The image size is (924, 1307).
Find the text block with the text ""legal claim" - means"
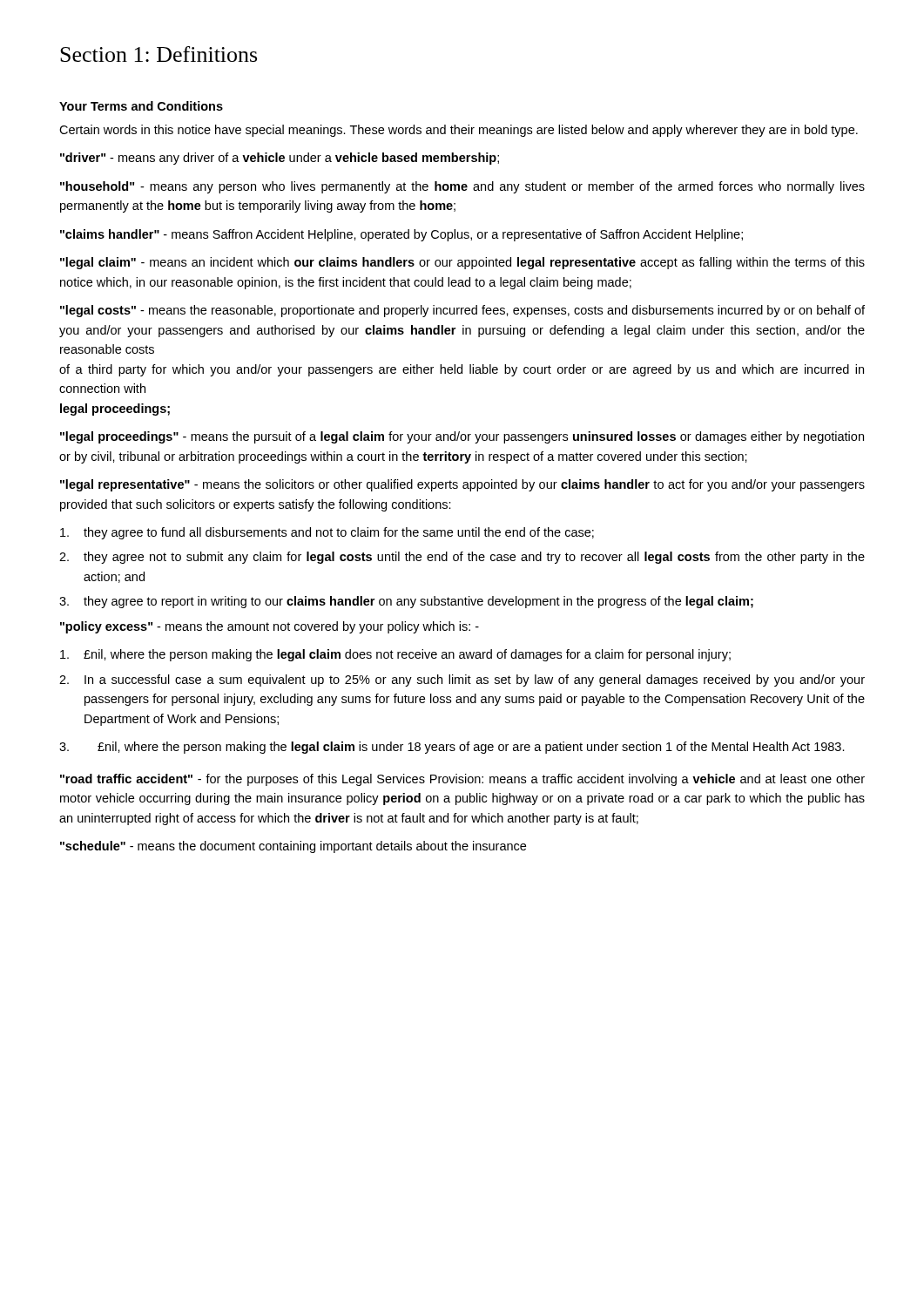coord(462,272)
